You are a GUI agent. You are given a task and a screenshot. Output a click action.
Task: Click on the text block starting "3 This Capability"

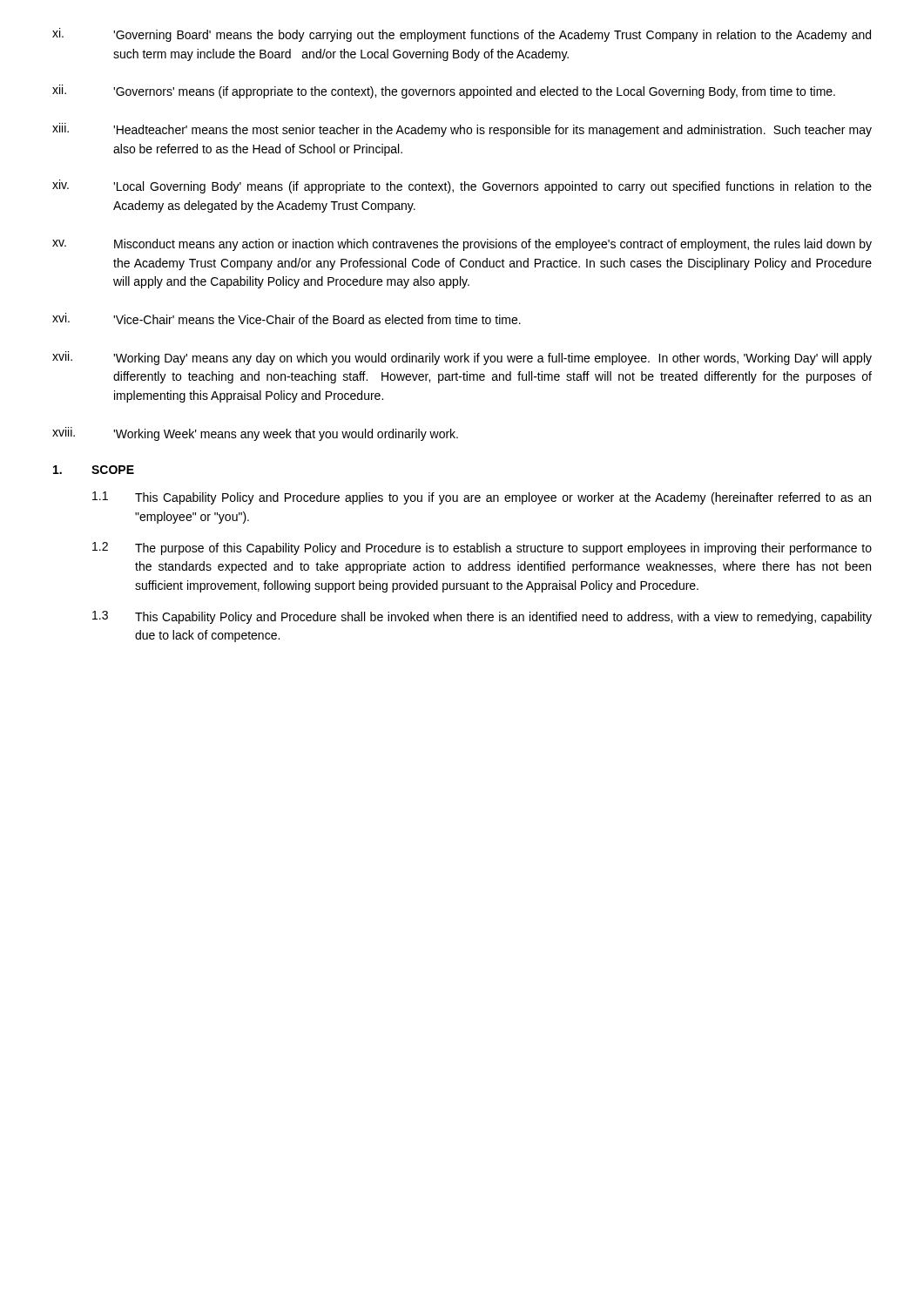coord(482,627)
